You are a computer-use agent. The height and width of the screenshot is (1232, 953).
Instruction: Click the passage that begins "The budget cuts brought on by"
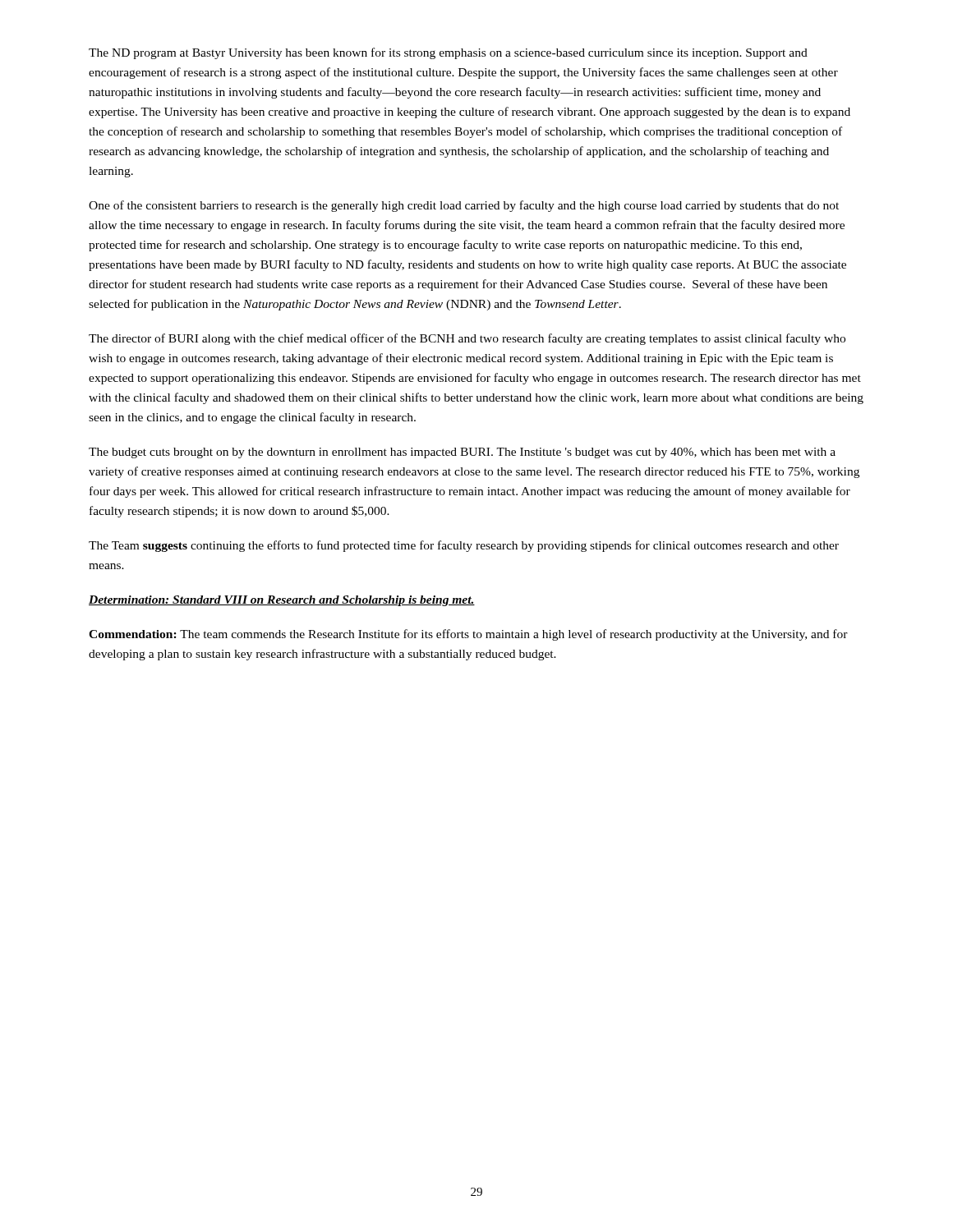coord(474,481)
